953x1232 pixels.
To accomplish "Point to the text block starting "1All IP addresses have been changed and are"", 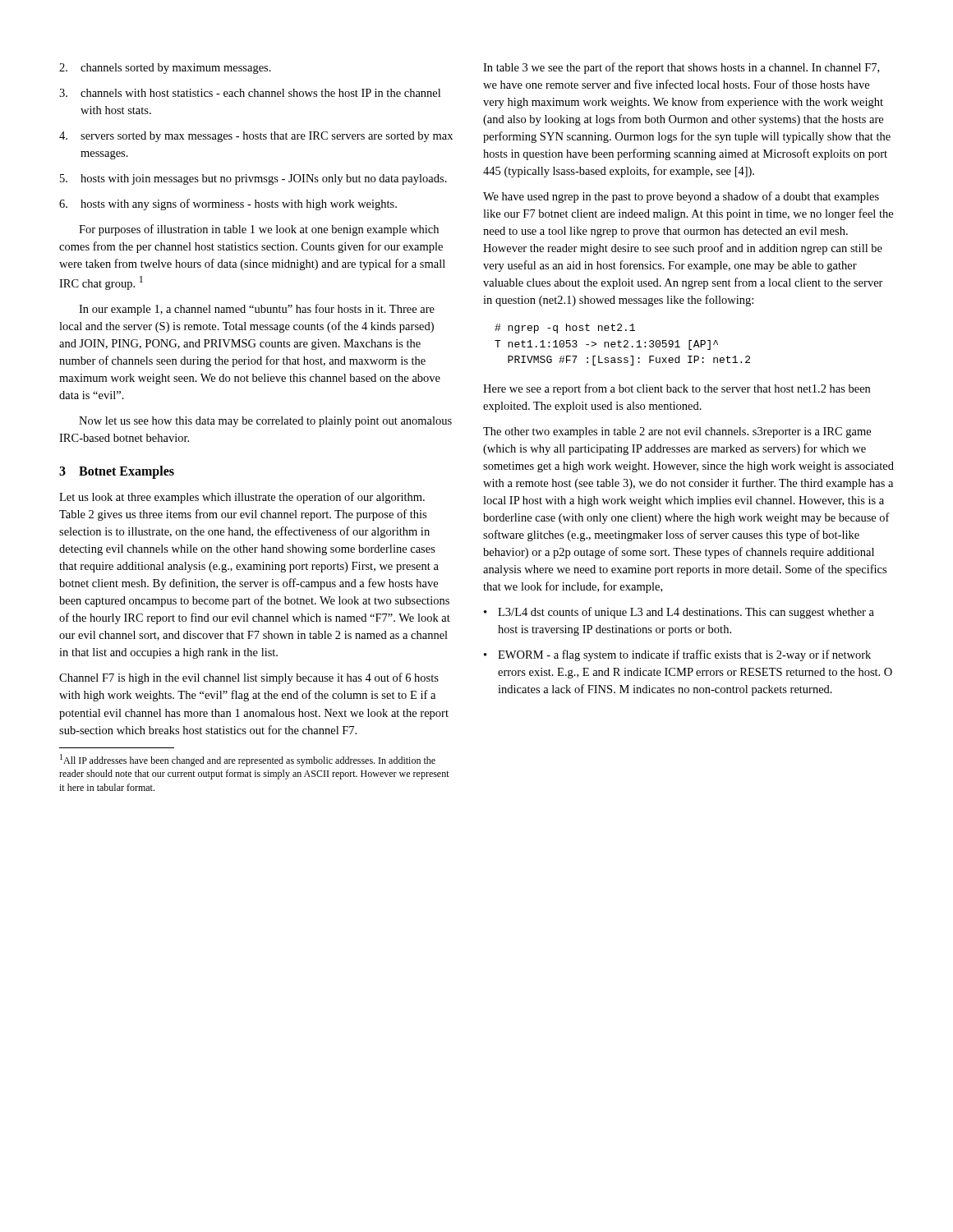I will 254,773.
